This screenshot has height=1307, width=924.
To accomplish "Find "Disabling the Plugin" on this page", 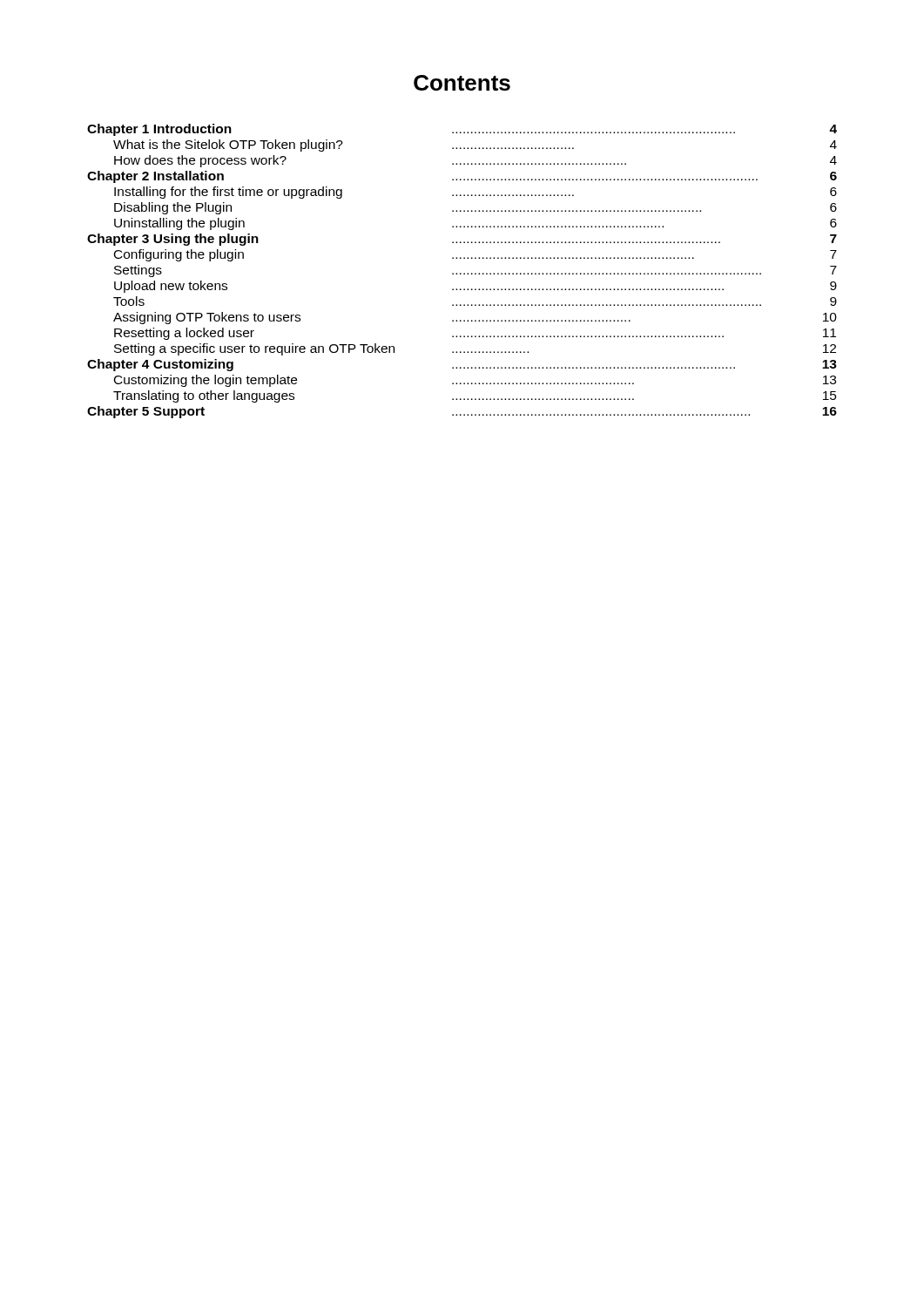I will pyautogui.click(x=462, y=207).
